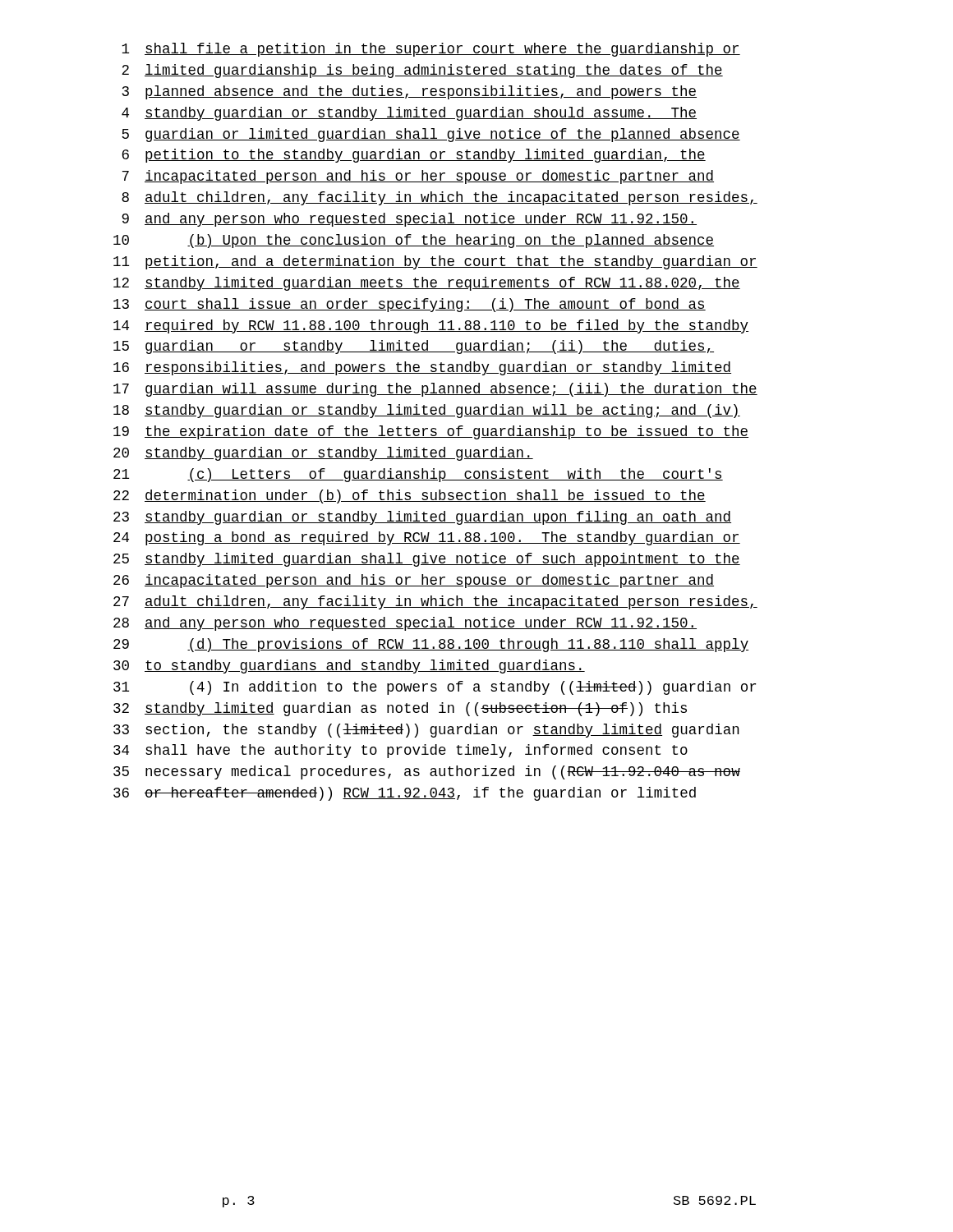Click on the element starting "6 petition to"
Image resolution: width=953 pixels, height=1232 pixels.
point(398,156)
